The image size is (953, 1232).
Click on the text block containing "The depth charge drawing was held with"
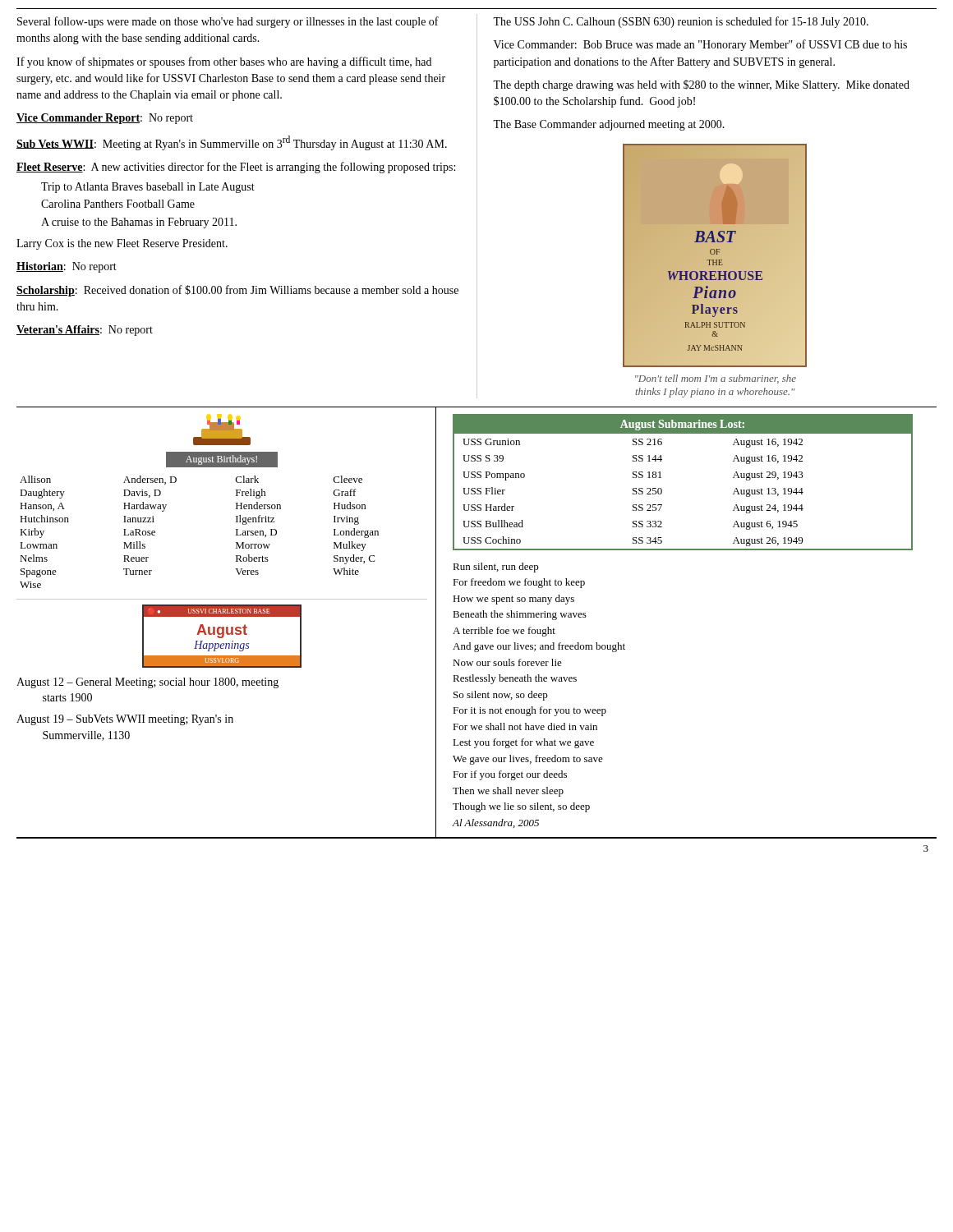pyautogui.click(x=701, y=93)
